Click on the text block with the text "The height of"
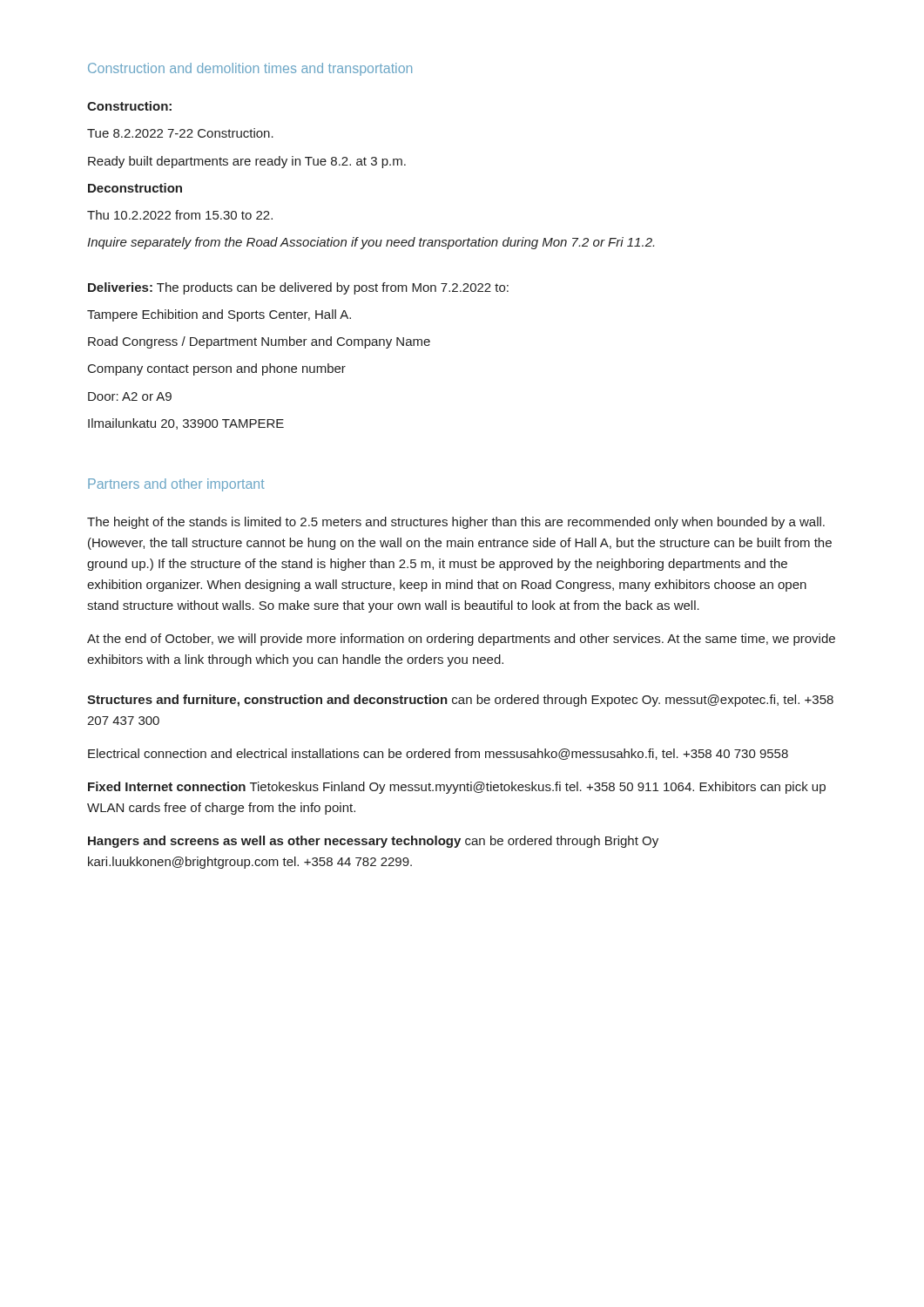The image size is (924, 1307). tap(460, 563)
